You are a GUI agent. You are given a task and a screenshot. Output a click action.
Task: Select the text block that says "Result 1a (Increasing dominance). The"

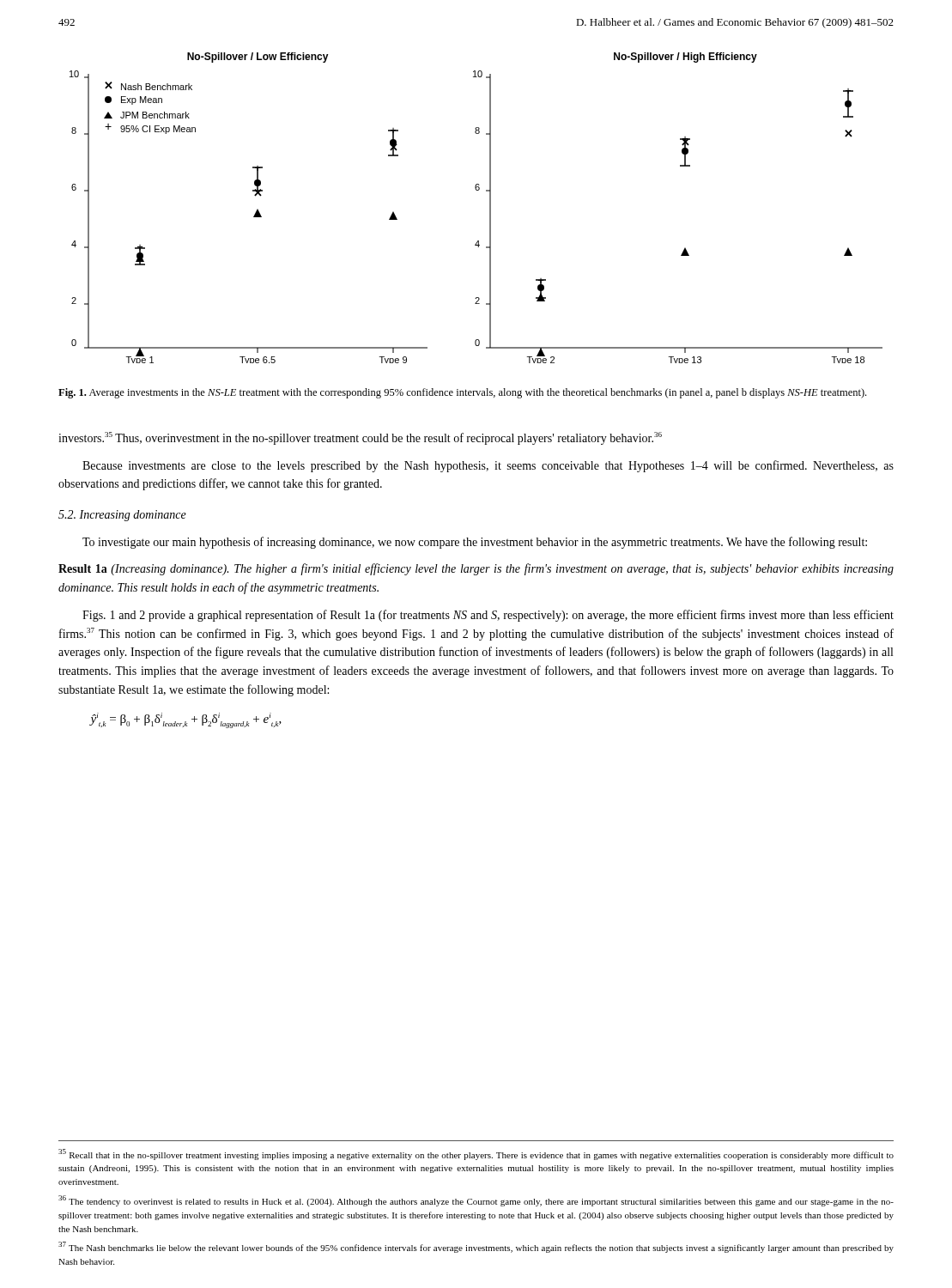[x=476, y=579]
